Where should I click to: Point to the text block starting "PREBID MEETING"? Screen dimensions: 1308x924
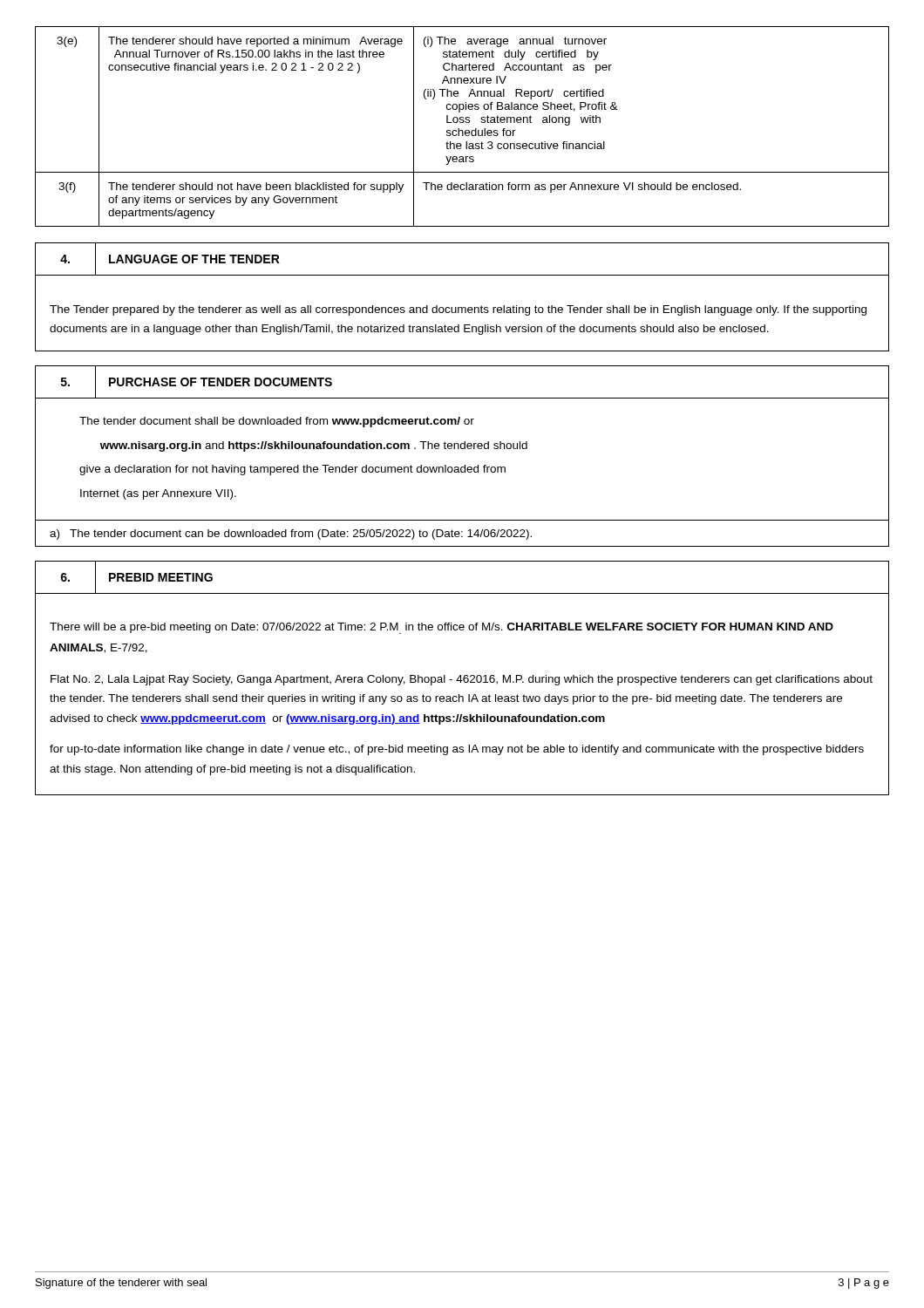(161, 577)
